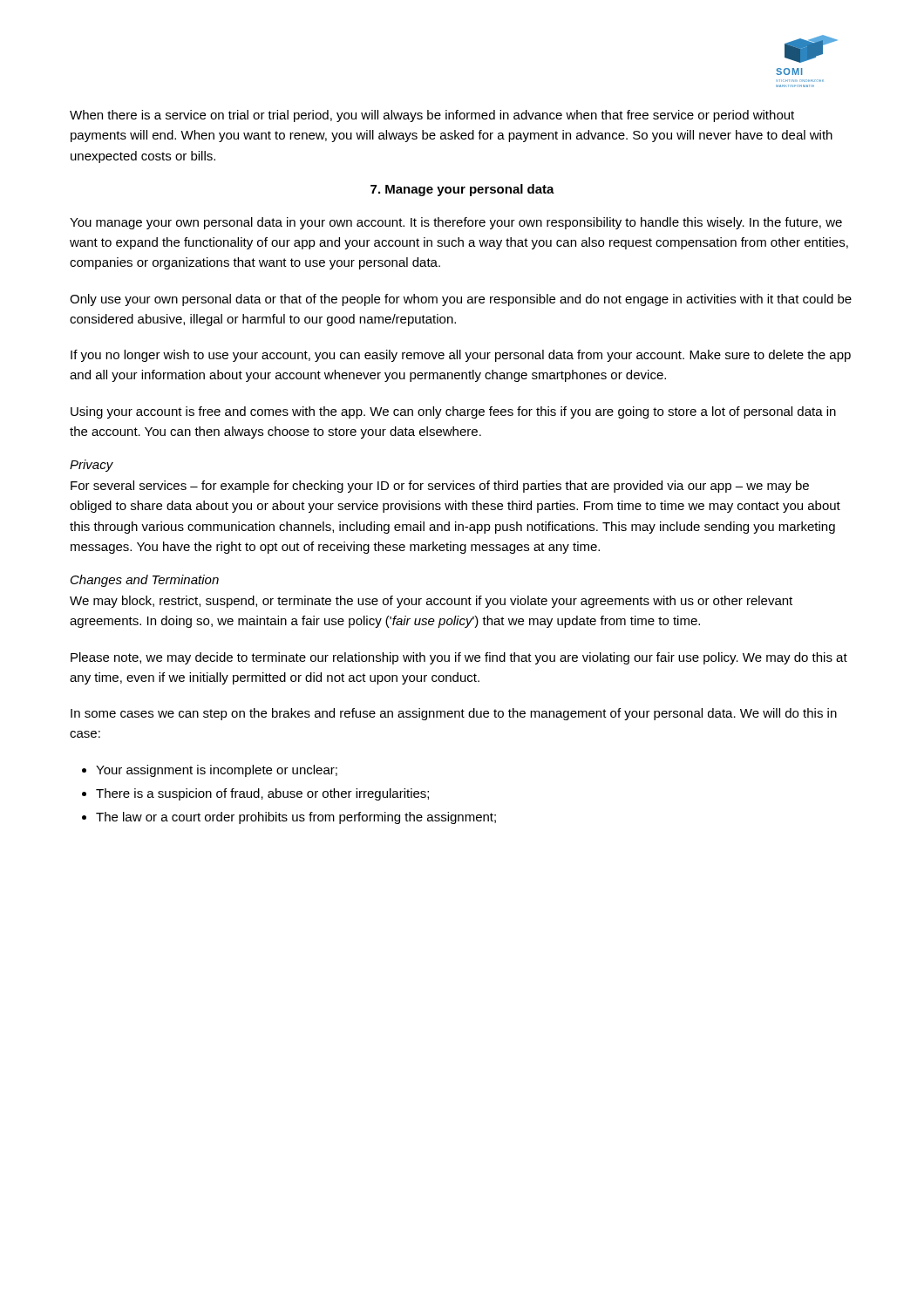The width and height of the screenshot is (924, 1308).
Task: Find the text starting "There is a"
Action: (263, 793)
